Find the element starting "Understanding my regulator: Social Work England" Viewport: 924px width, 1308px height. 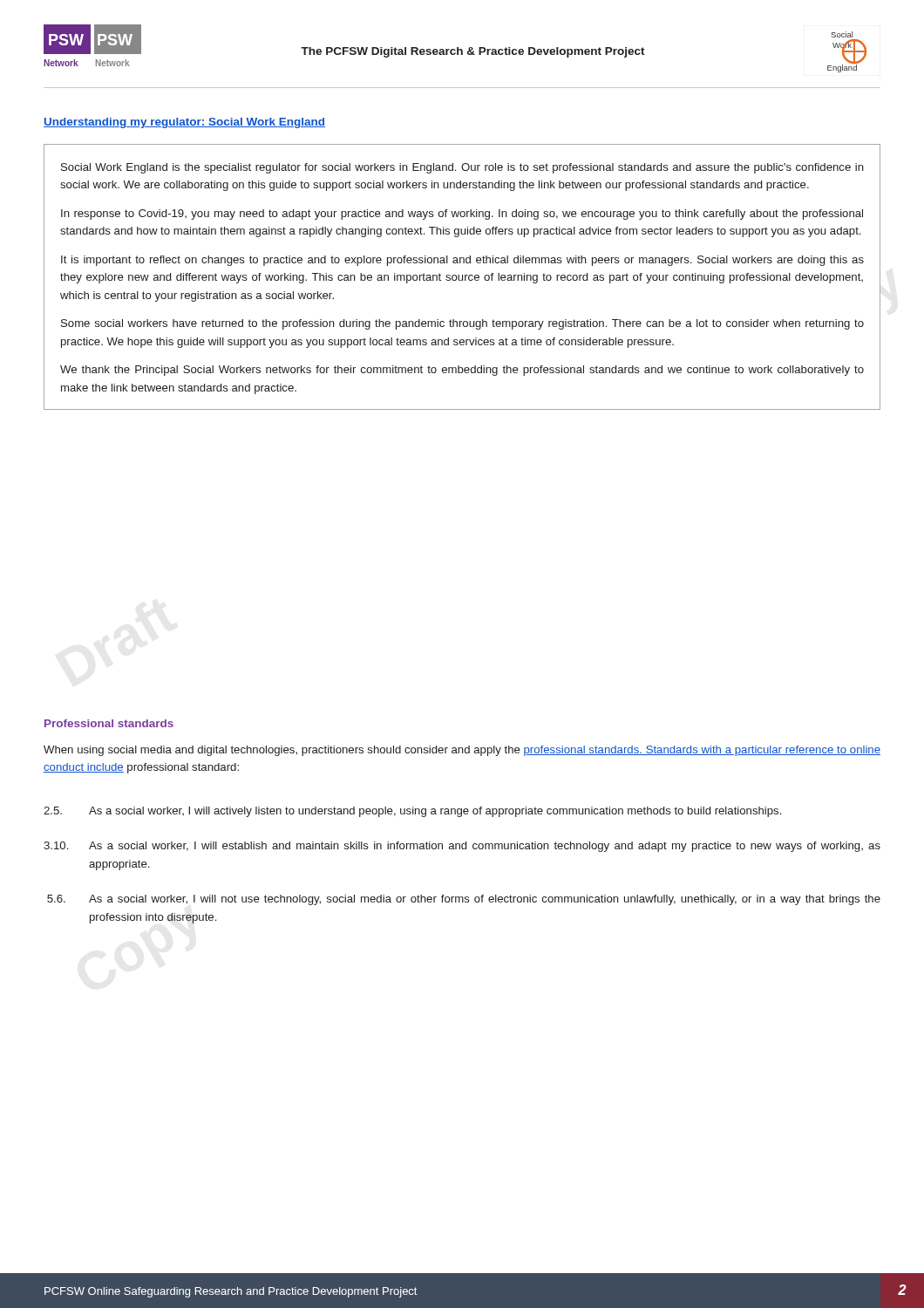click(184, 122)
